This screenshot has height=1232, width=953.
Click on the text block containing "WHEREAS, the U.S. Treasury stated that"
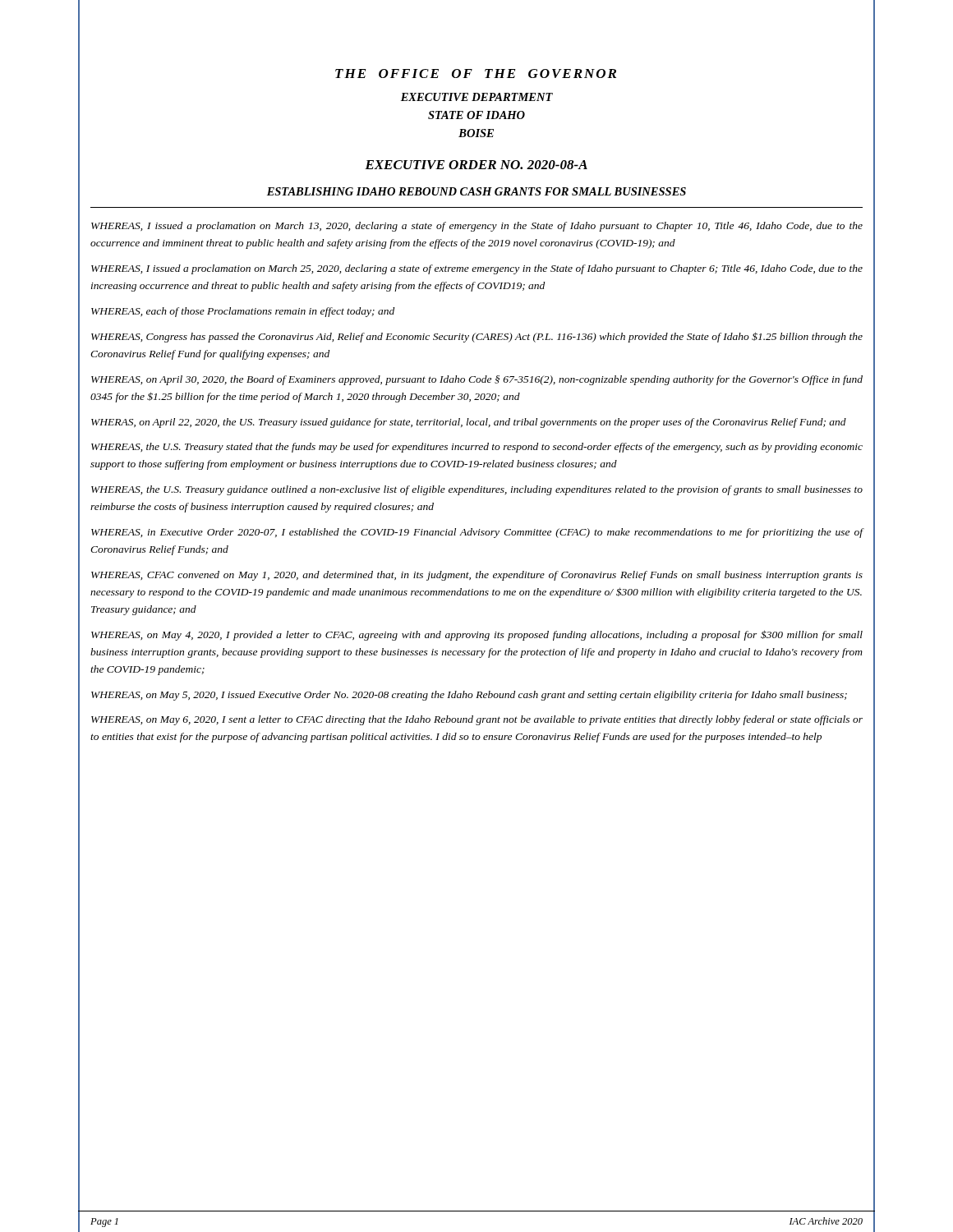[476, 455]
